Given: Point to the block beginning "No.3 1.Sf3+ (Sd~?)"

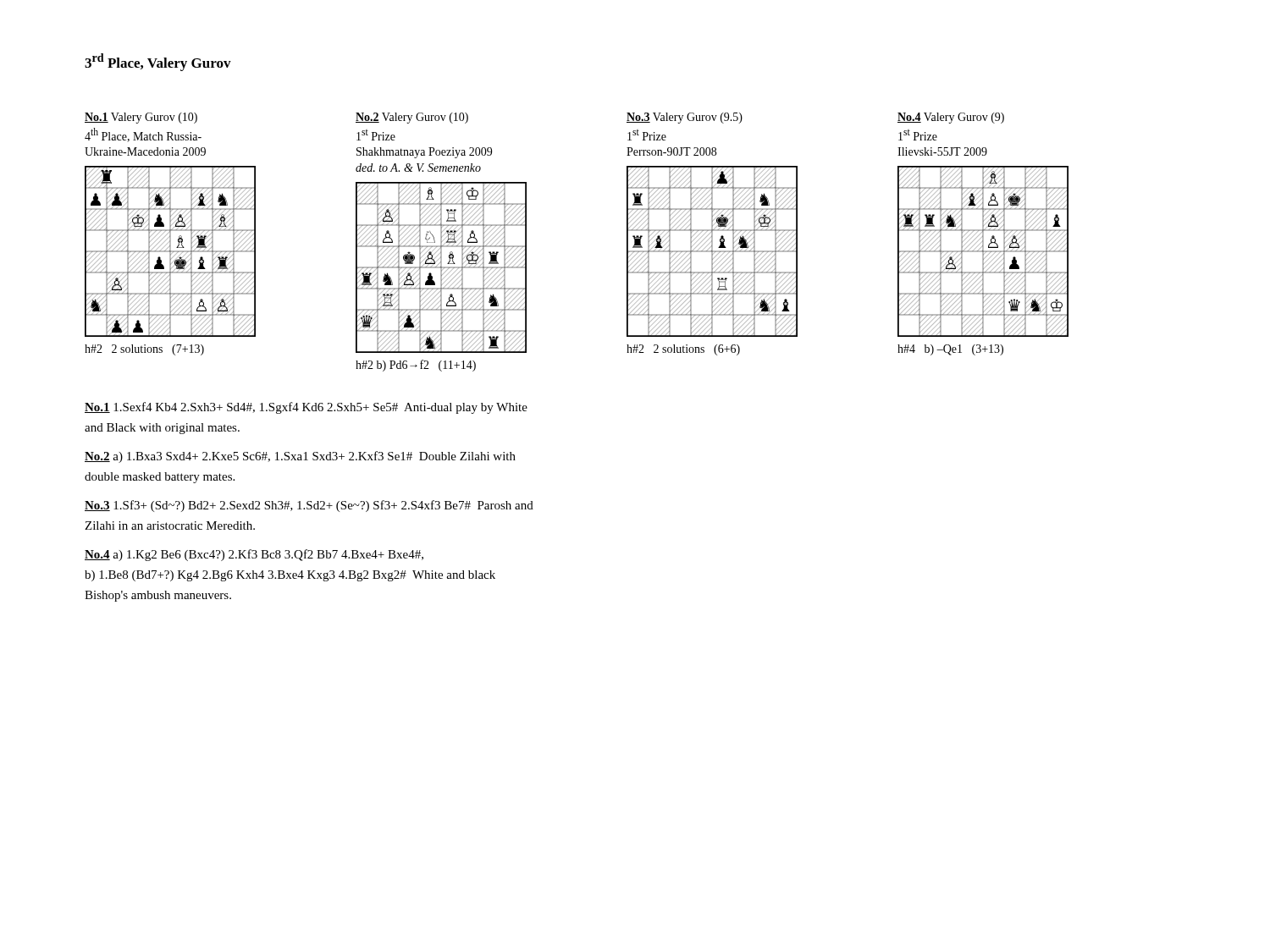Looking at the screenshot, I should (x=309, y=515).
